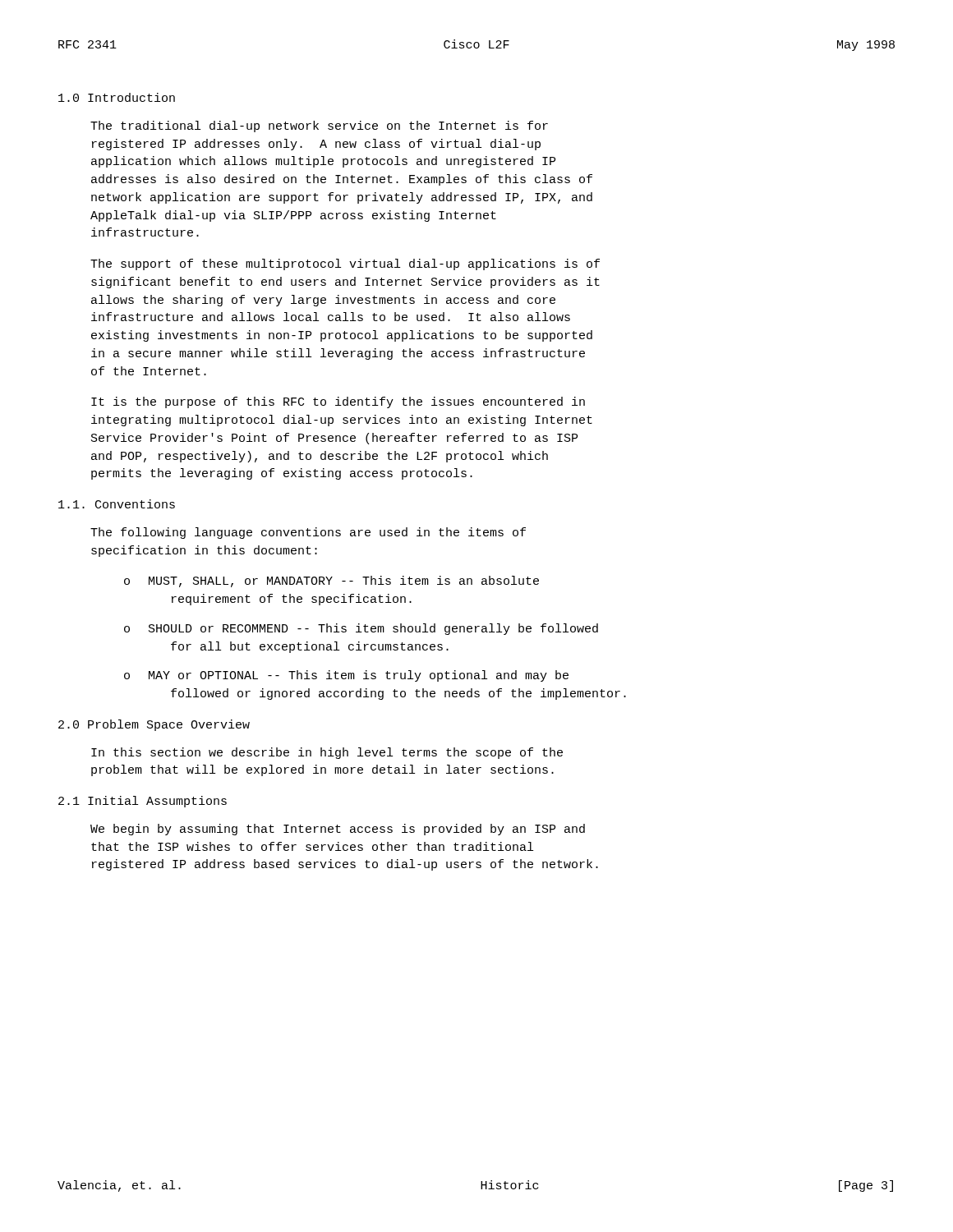The image size is (953, 1232).
Task: Select the text block starting "2.1 Initial Assumptions"
Action: [143, 802]
